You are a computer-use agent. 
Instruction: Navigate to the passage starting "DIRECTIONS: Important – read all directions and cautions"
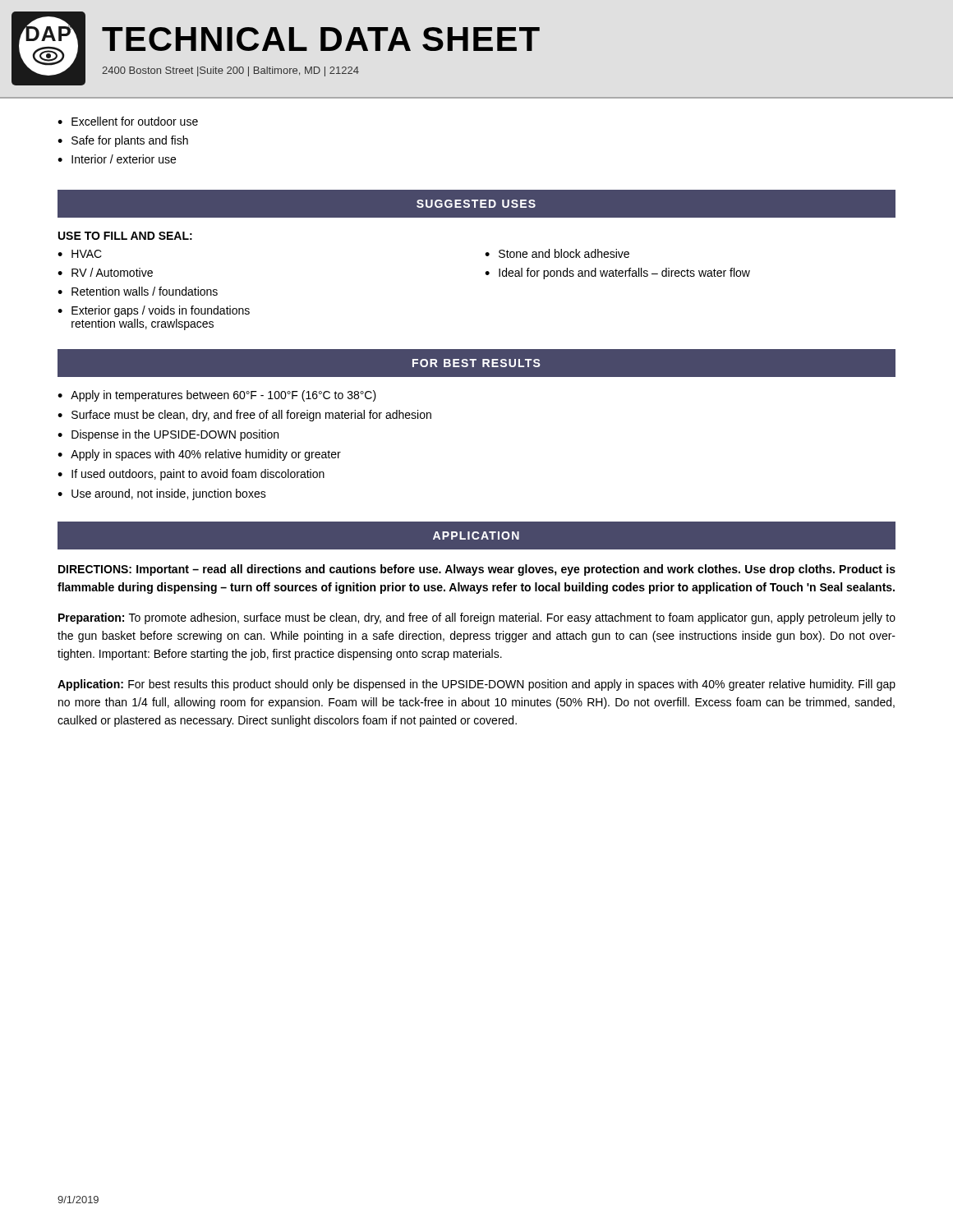476,578
